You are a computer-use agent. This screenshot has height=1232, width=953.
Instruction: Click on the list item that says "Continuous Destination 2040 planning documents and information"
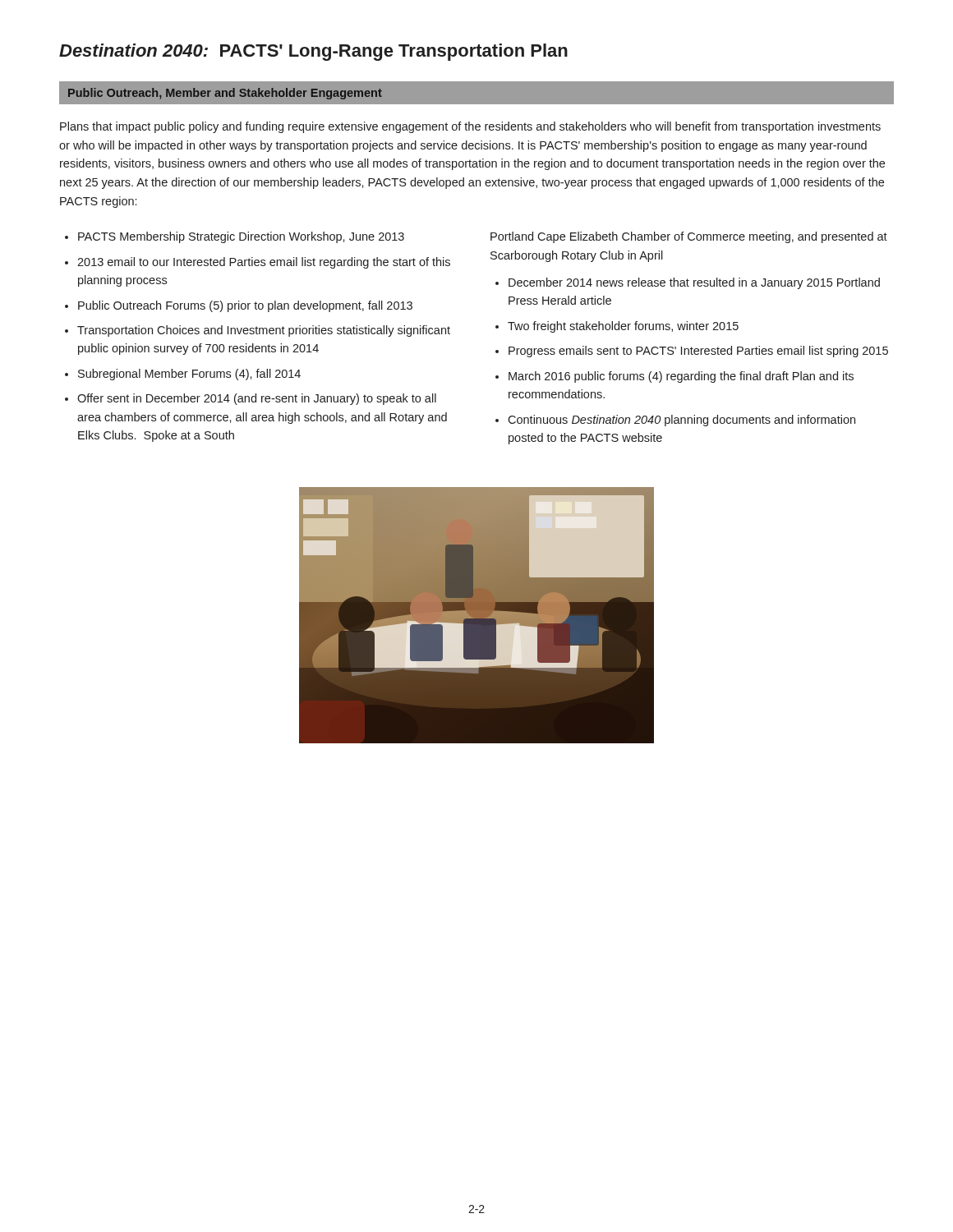pyautogui.click(x=682, y=429)
